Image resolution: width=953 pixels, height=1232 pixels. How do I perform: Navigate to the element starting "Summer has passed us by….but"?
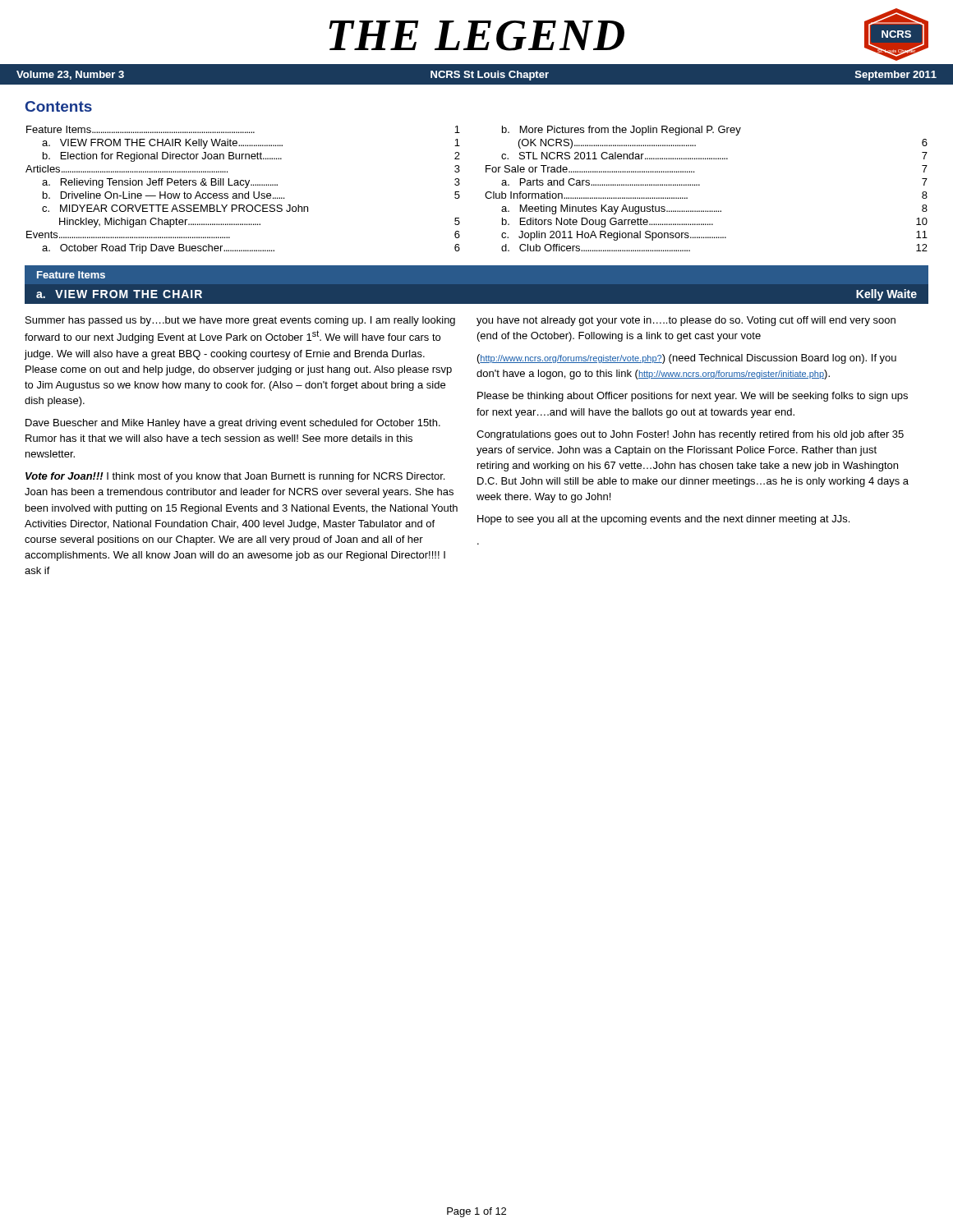click(x=242, y=445)
